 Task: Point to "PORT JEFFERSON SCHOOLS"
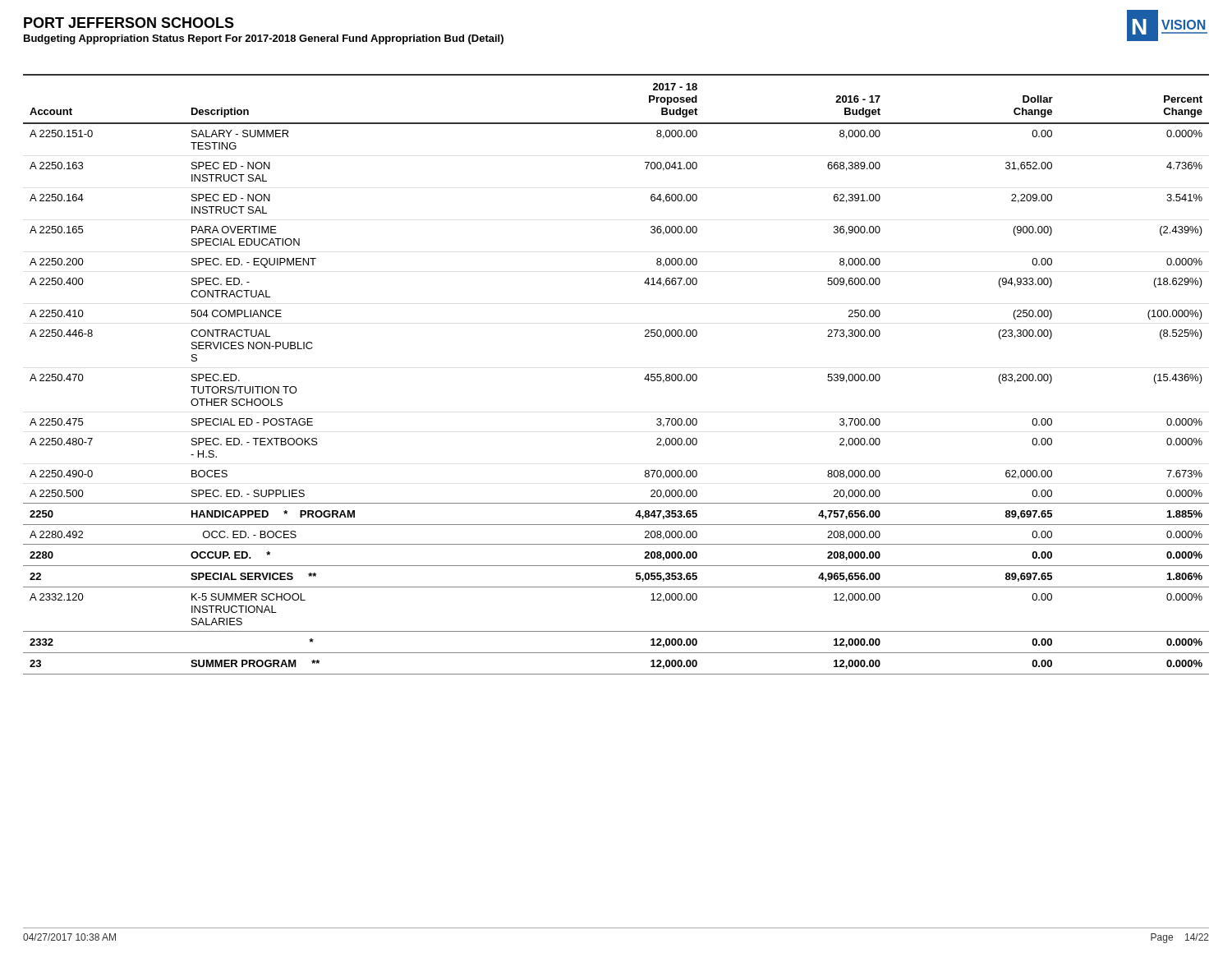[x=129, y=23]
